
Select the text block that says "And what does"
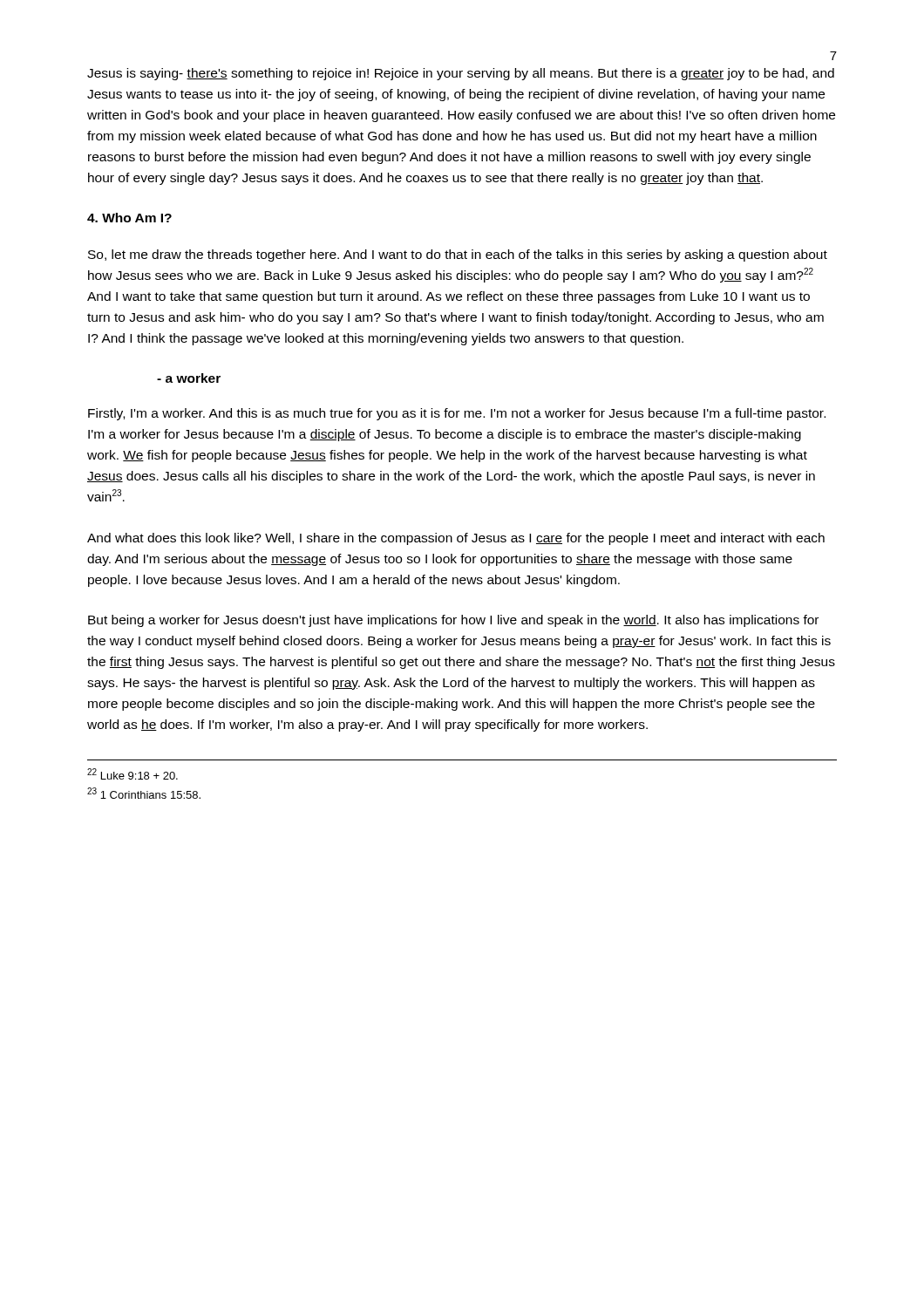pos(456,558)
